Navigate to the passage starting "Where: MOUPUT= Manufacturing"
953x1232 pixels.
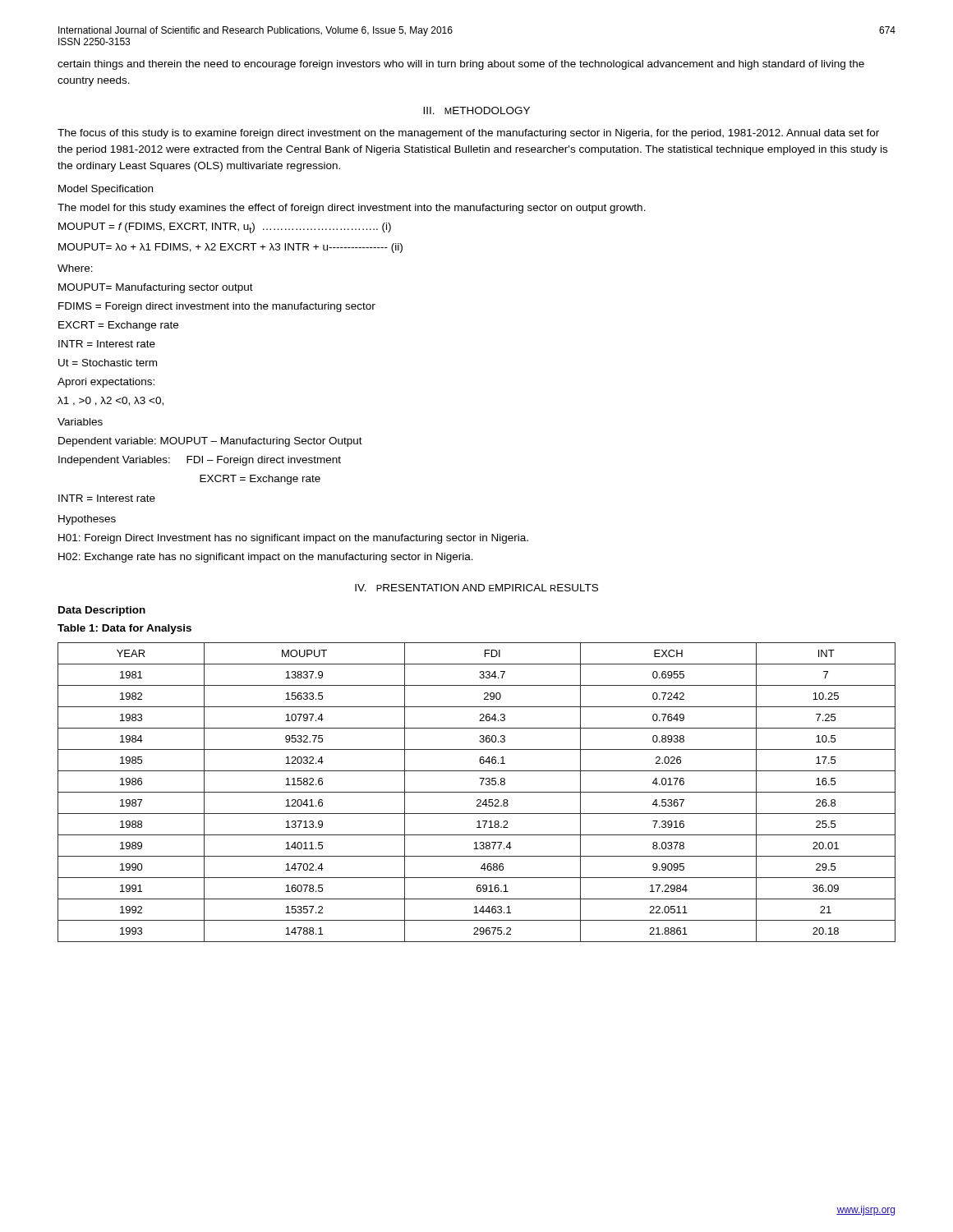(x=75, y=268)
